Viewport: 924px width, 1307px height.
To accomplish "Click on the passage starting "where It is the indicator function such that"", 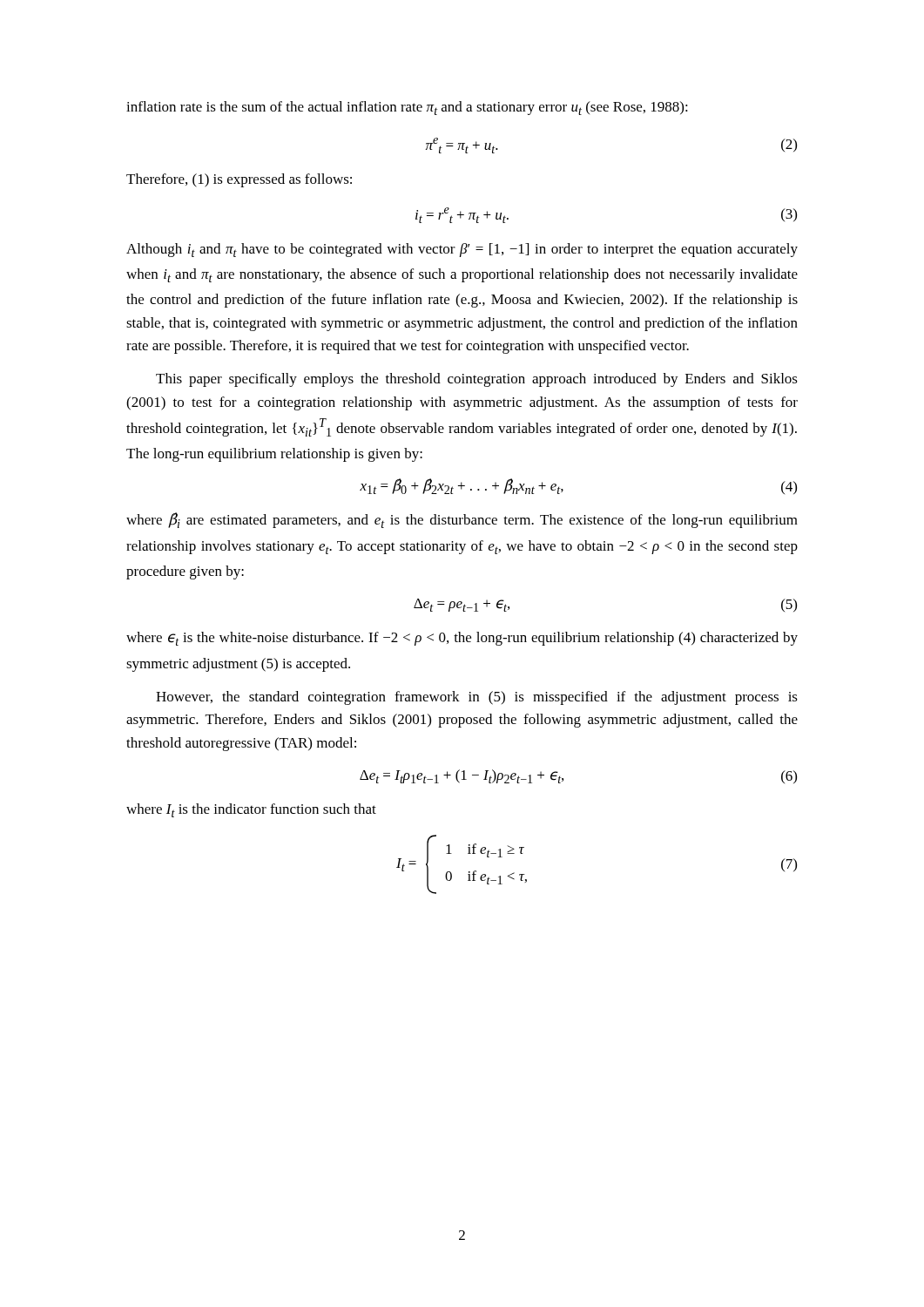I will [x=251, y=810].
